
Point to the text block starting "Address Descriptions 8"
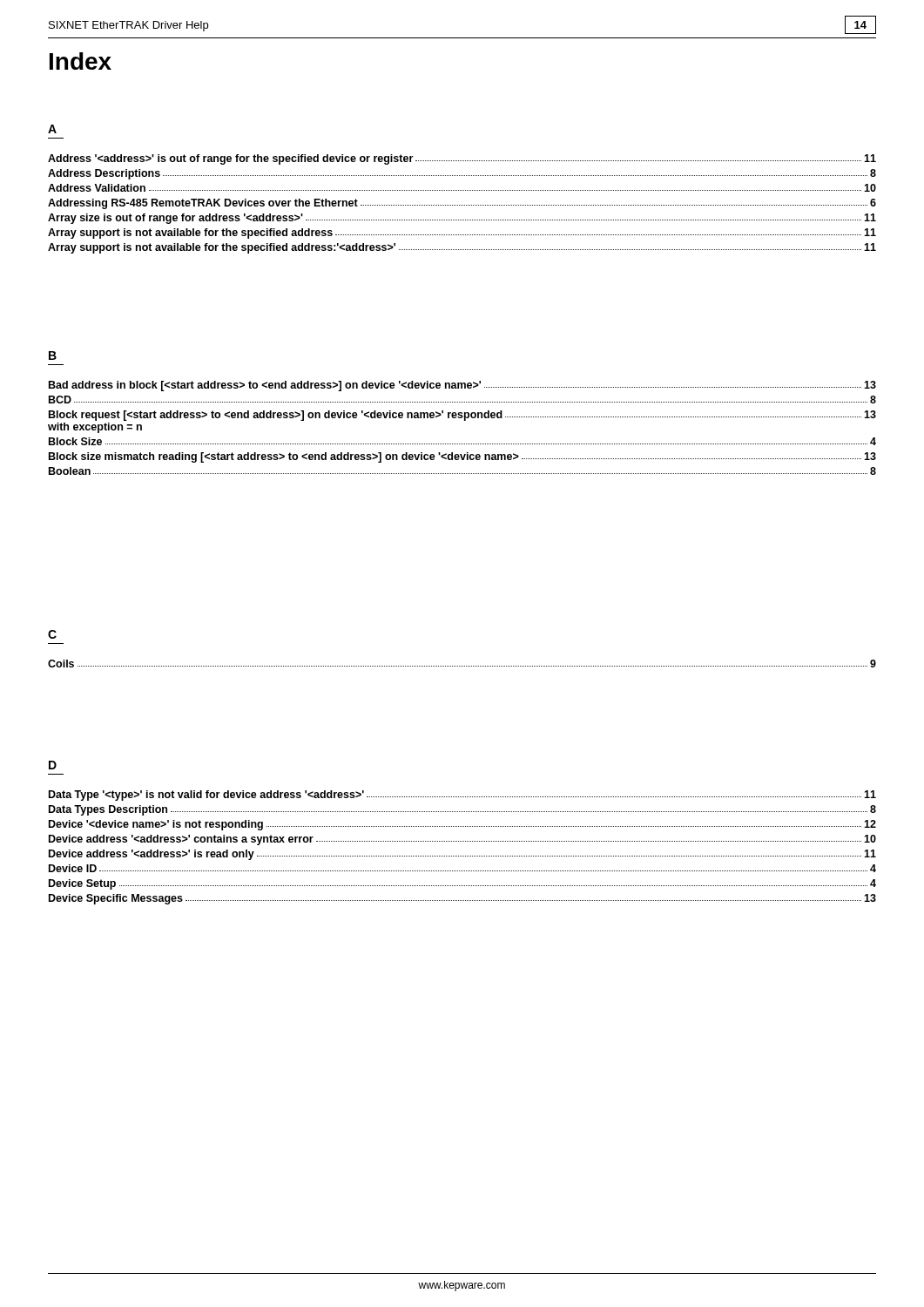tap(462, 173)
